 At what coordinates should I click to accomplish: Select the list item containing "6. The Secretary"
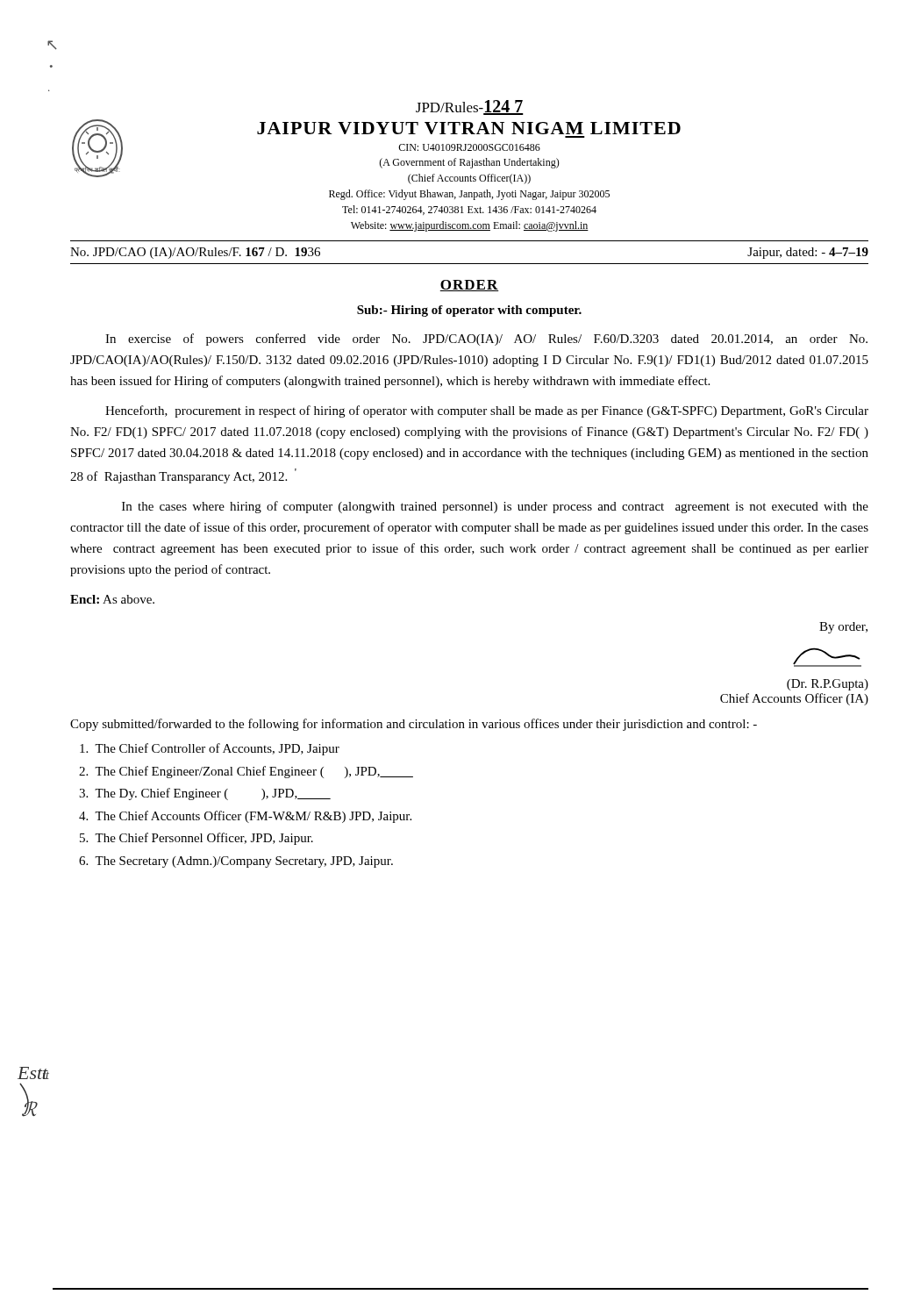(236, 860)
